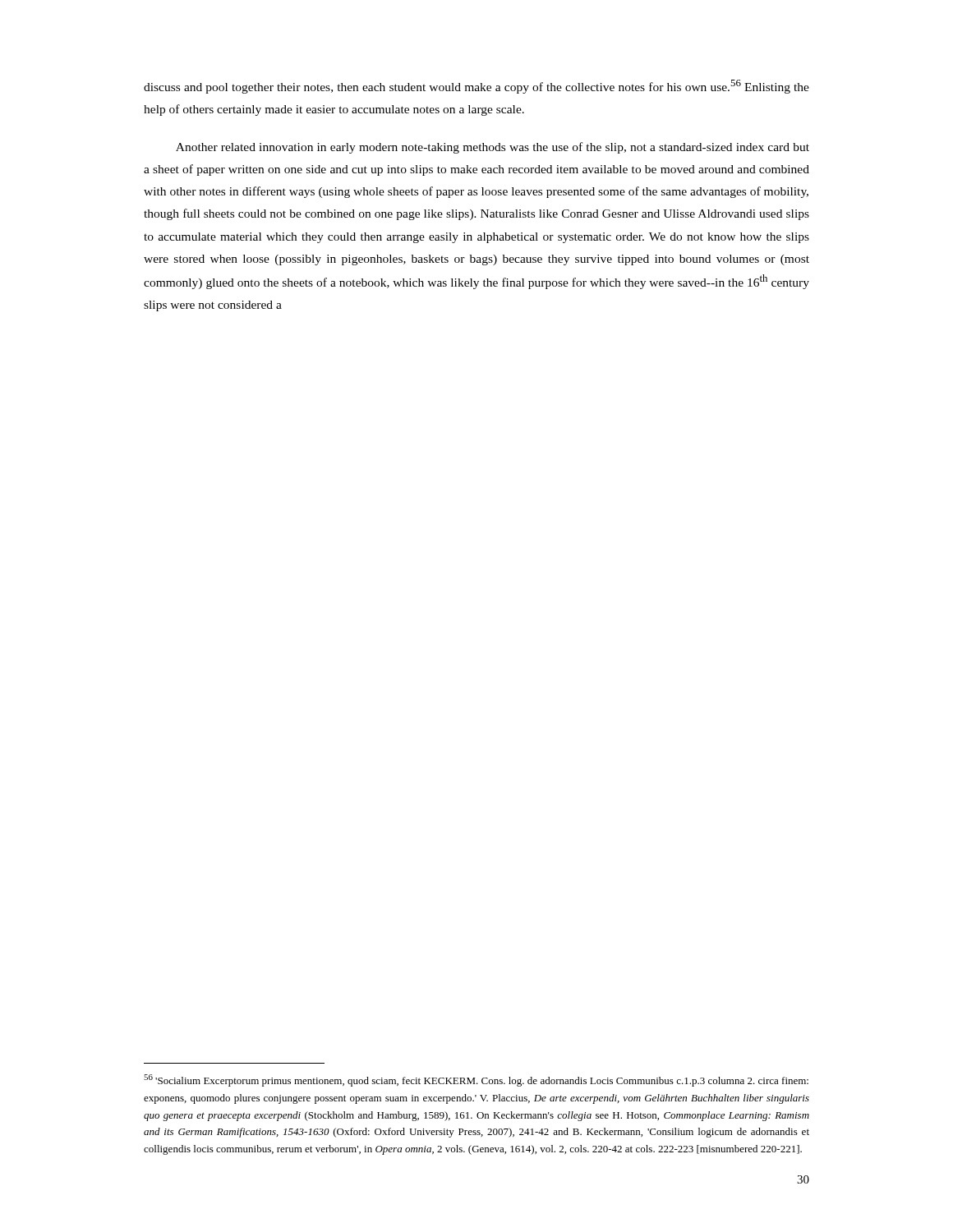Find the block on this page that starts "Another related innovation"

[x=476, y=225]
